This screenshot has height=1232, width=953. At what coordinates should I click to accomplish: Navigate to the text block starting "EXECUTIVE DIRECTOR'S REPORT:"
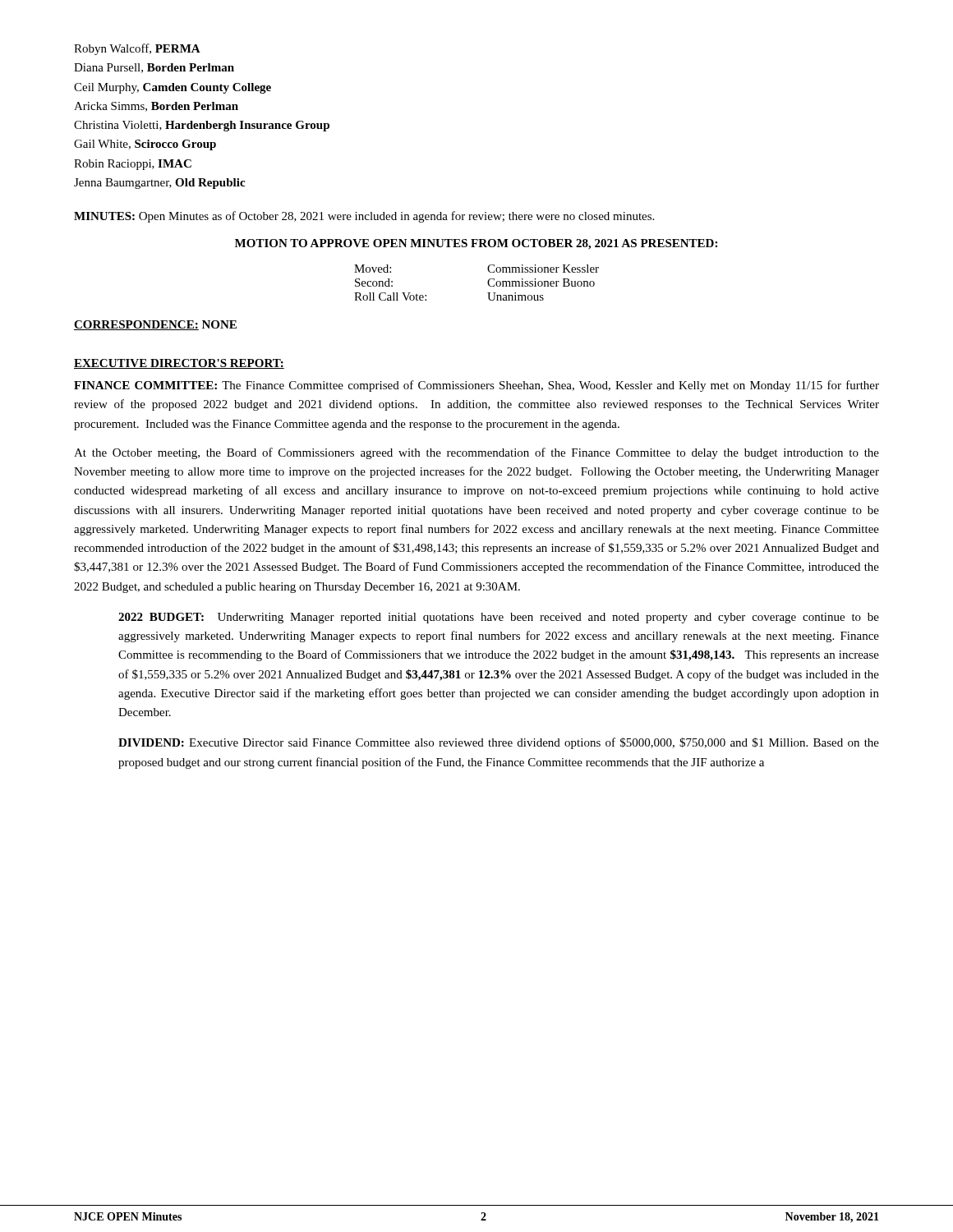click(179, 363)
